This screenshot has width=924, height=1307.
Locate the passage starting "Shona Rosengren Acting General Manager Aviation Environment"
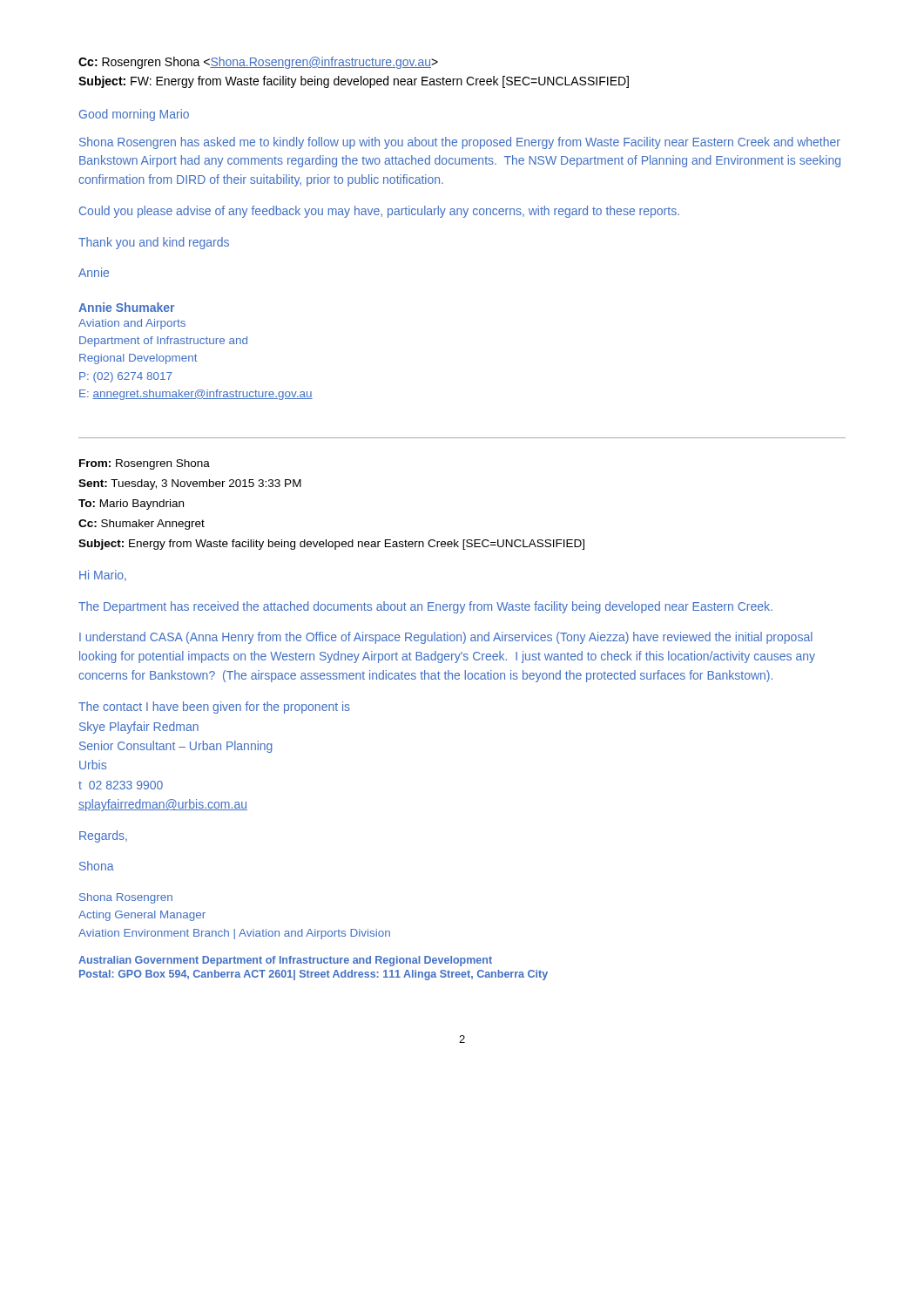[126, 898]
